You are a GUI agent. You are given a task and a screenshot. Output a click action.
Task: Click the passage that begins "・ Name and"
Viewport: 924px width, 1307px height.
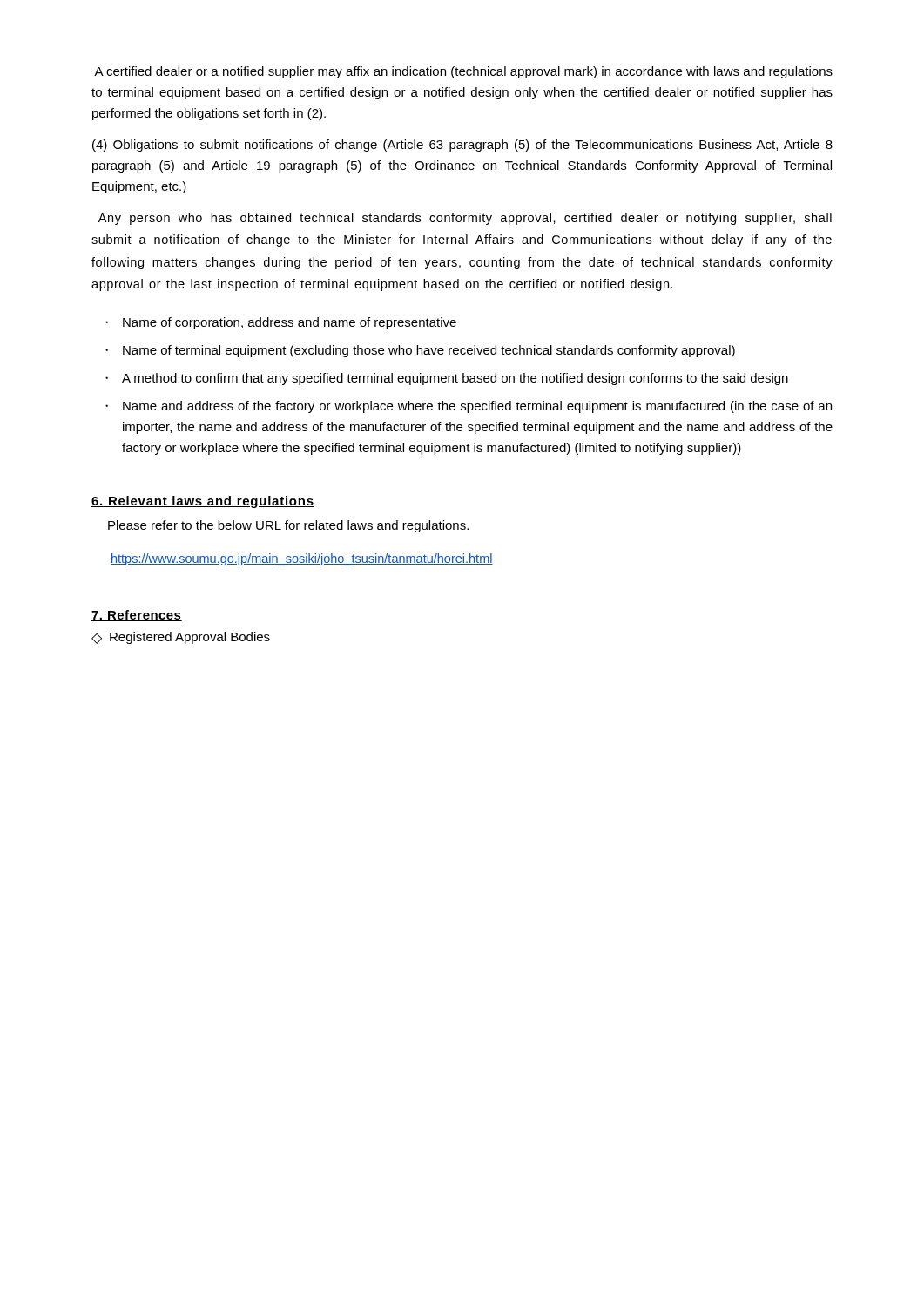click(466, 426)
